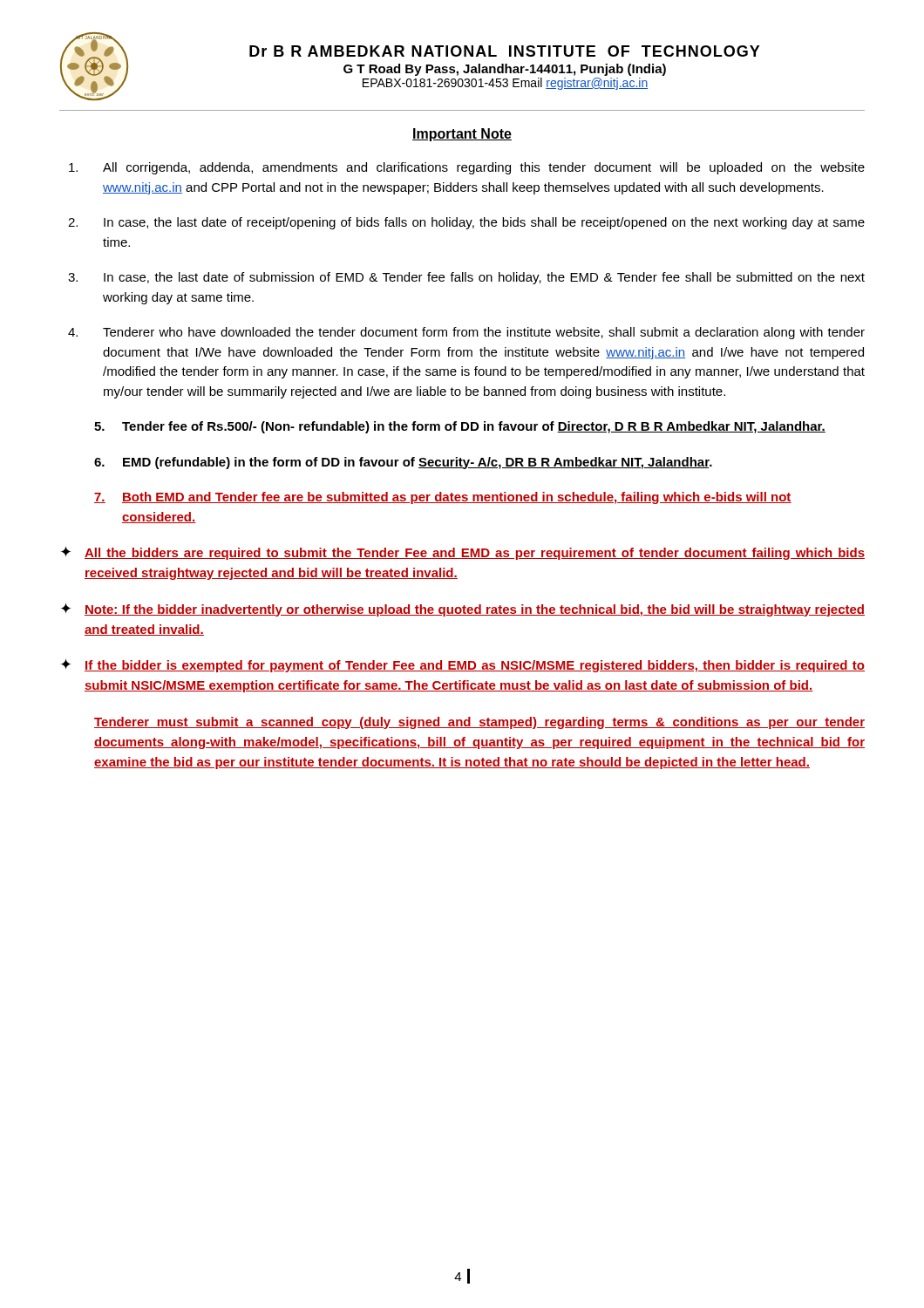Locate the text block with the text "Tenderer must submit"
Image resolution: width=924 pixels, height=1308 pixels.
pyautogui.click(x=479, y=741)
